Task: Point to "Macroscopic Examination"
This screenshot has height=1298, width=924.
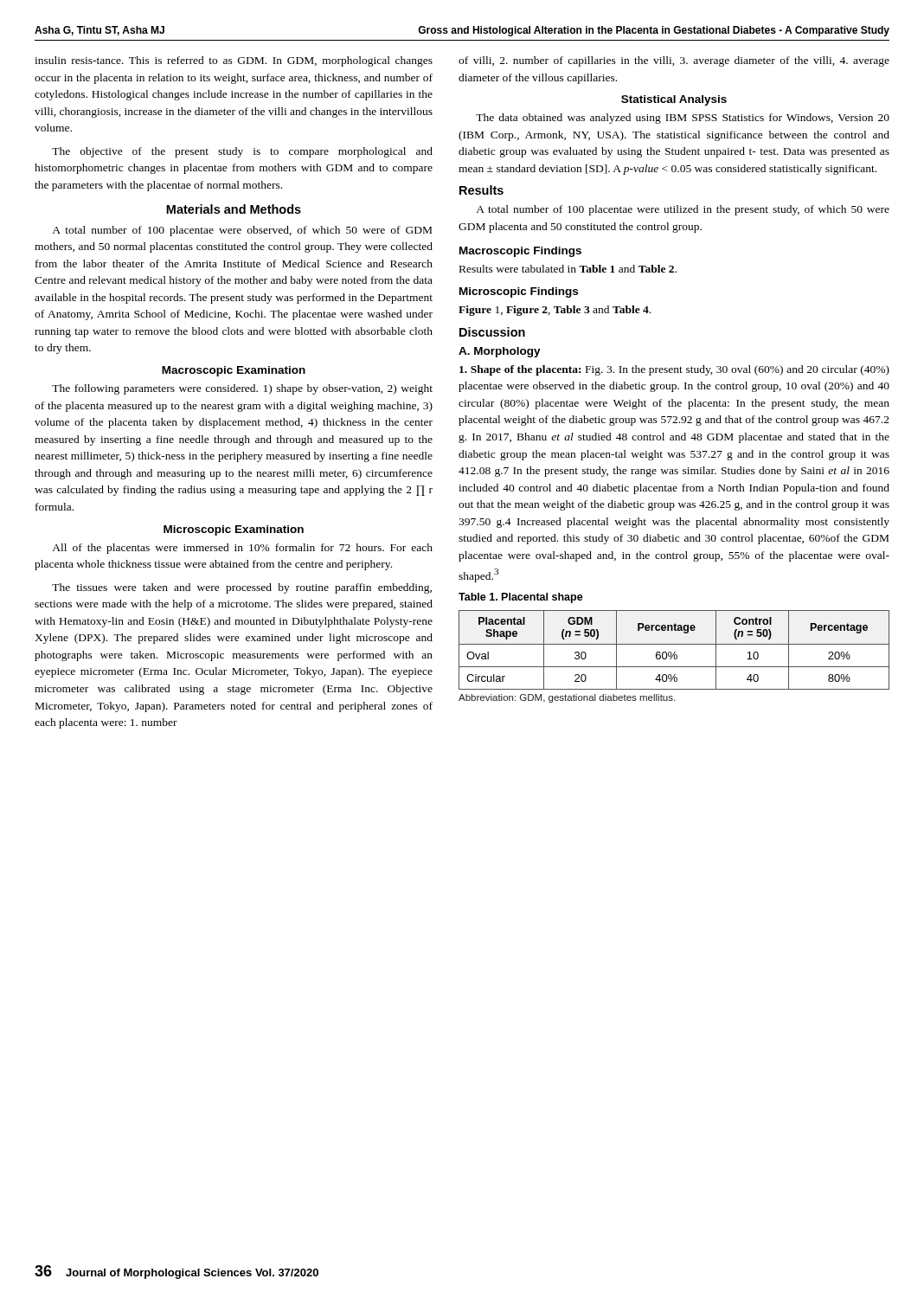Action: (234, 370)
